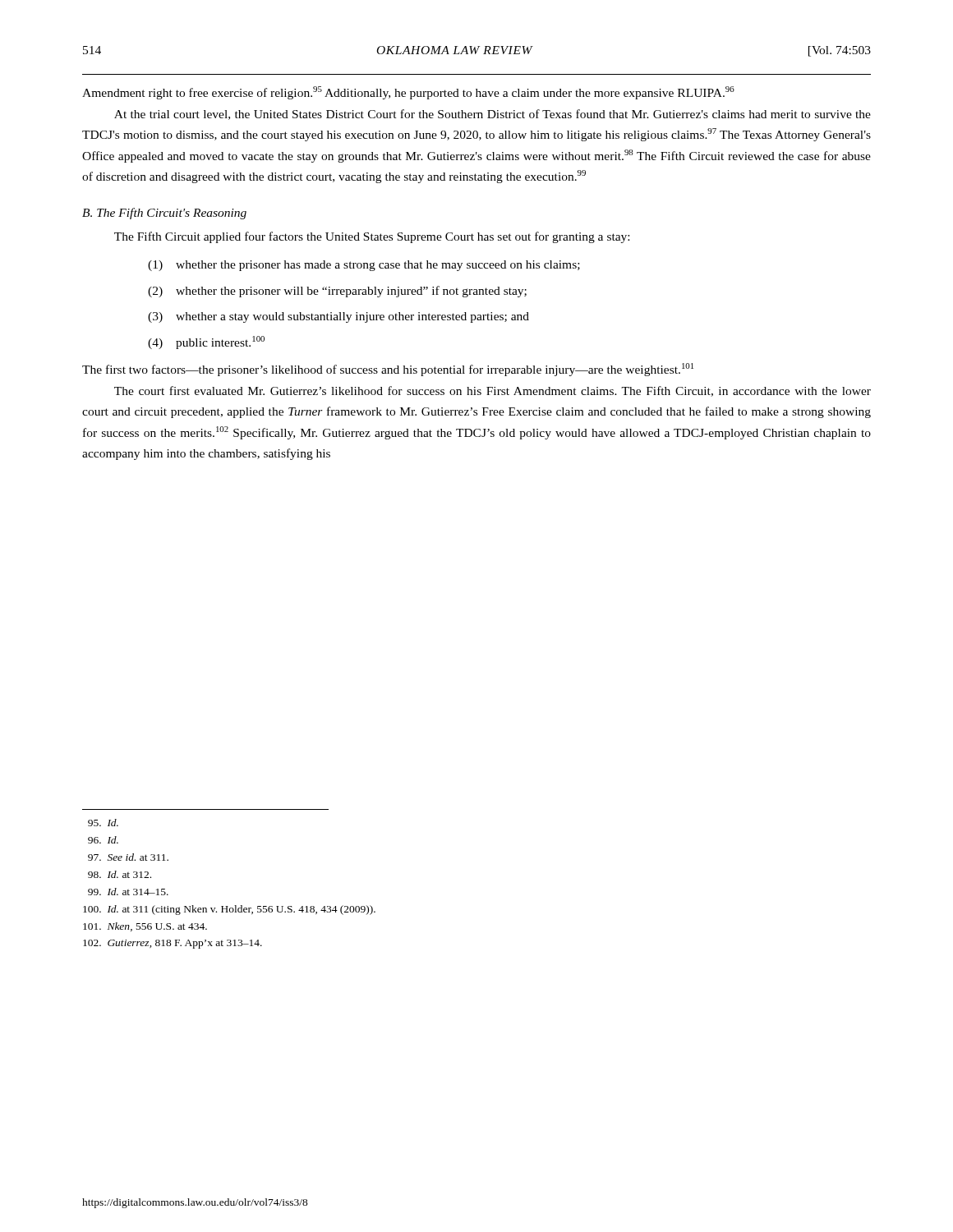
Task: Point to the block beginning "(2) whether the prisoner will"
Action: click(338, 290)
